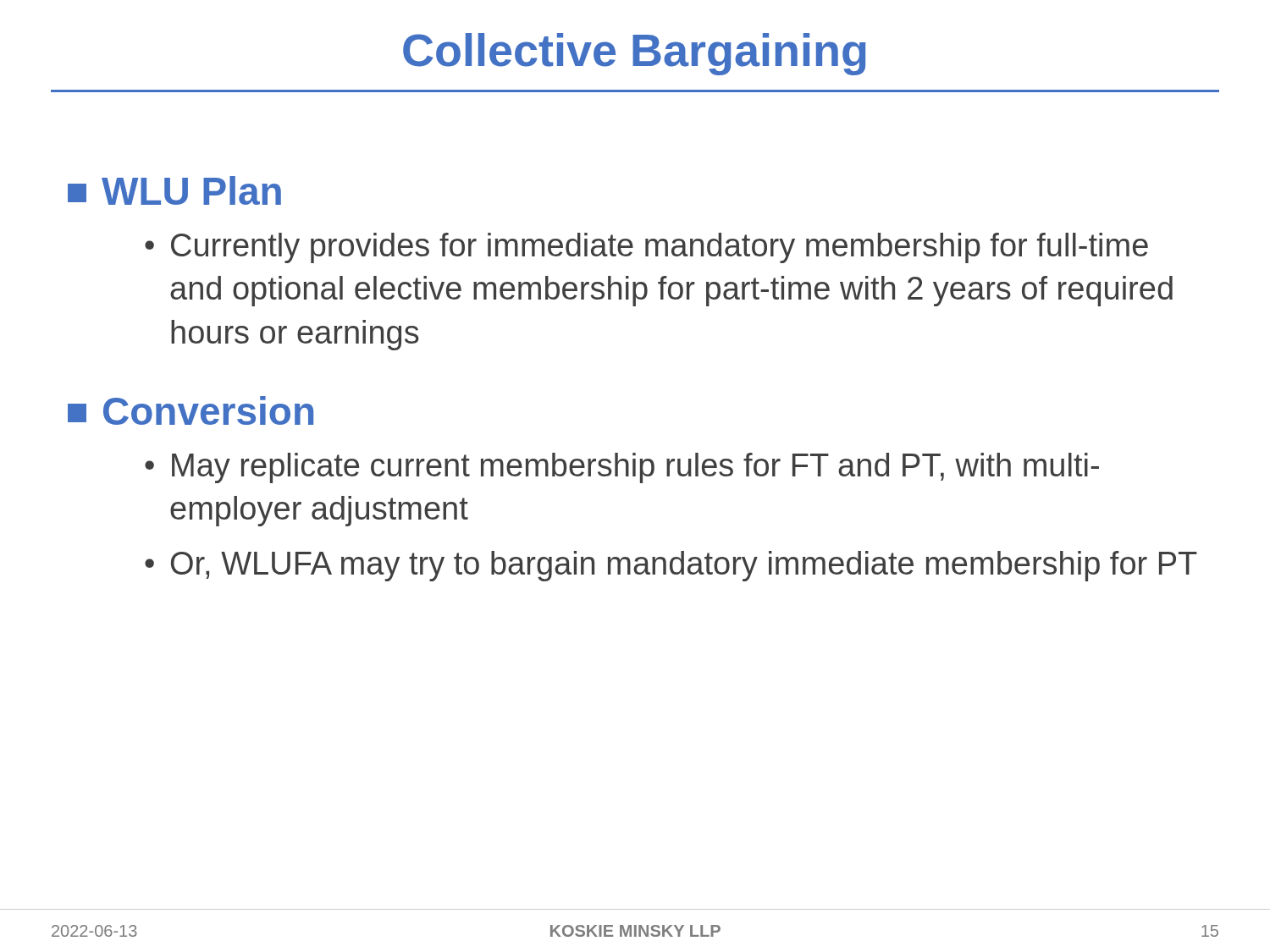Click on the section header that reads "WLU Plan"
Viewport: 1270px width, 952px height.
176,191
